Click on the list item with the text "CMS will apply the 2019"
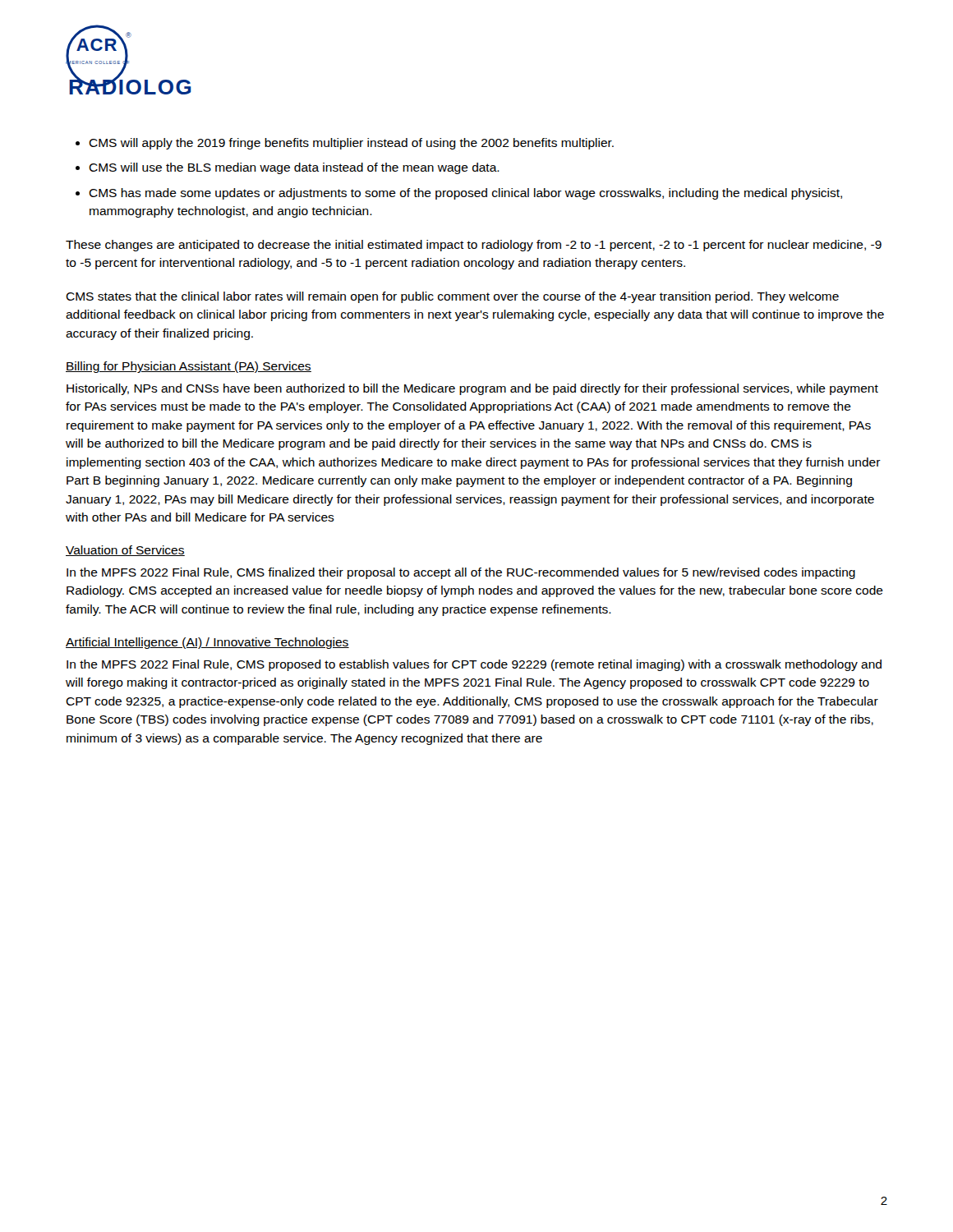This screenshot has height=1232, width=953. click(x=488, y=143)
